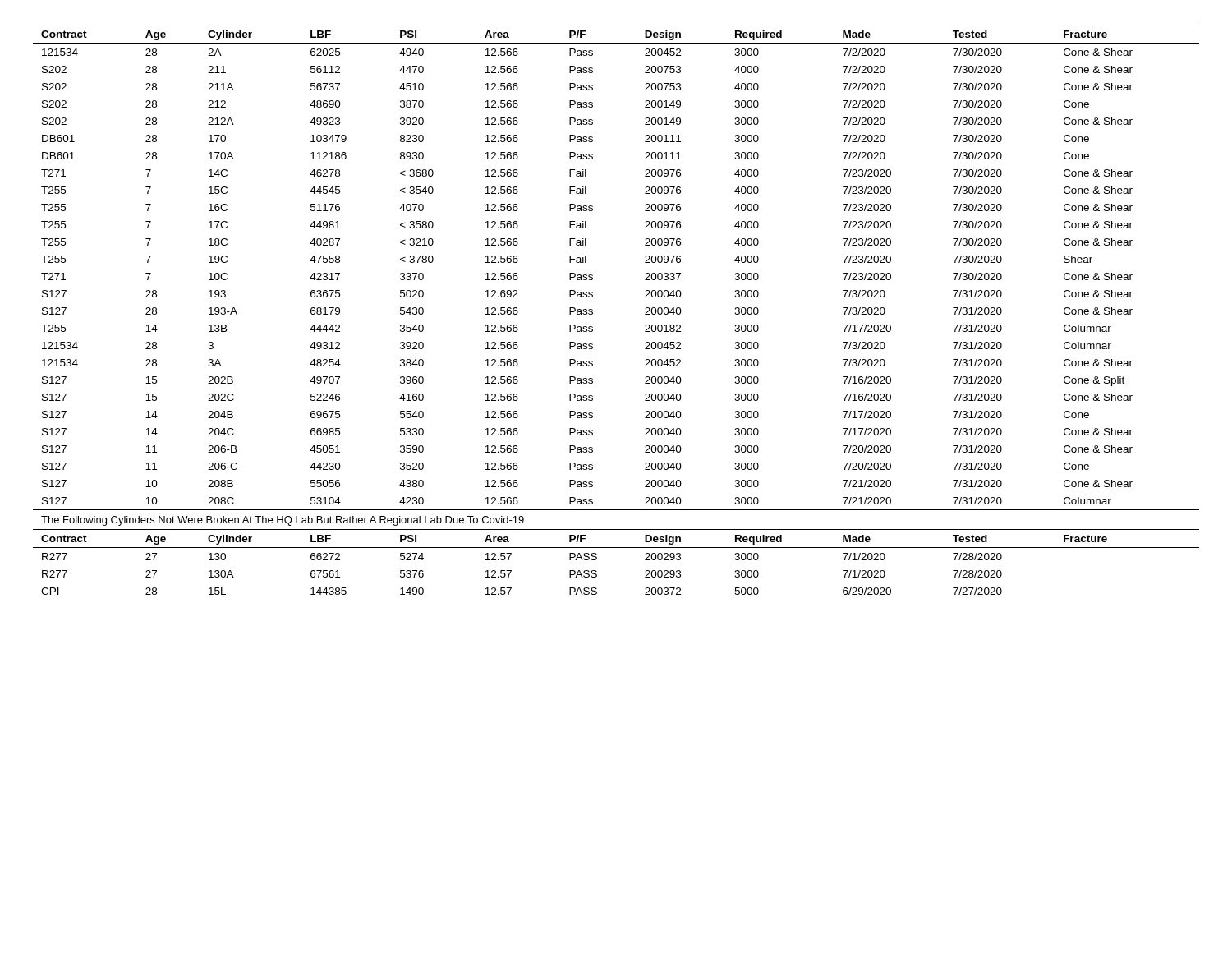The width and height of the screenshot is (1232, 953).
Task: Select the table that reads "Cone & Shear"
Action: click(616, 312)
